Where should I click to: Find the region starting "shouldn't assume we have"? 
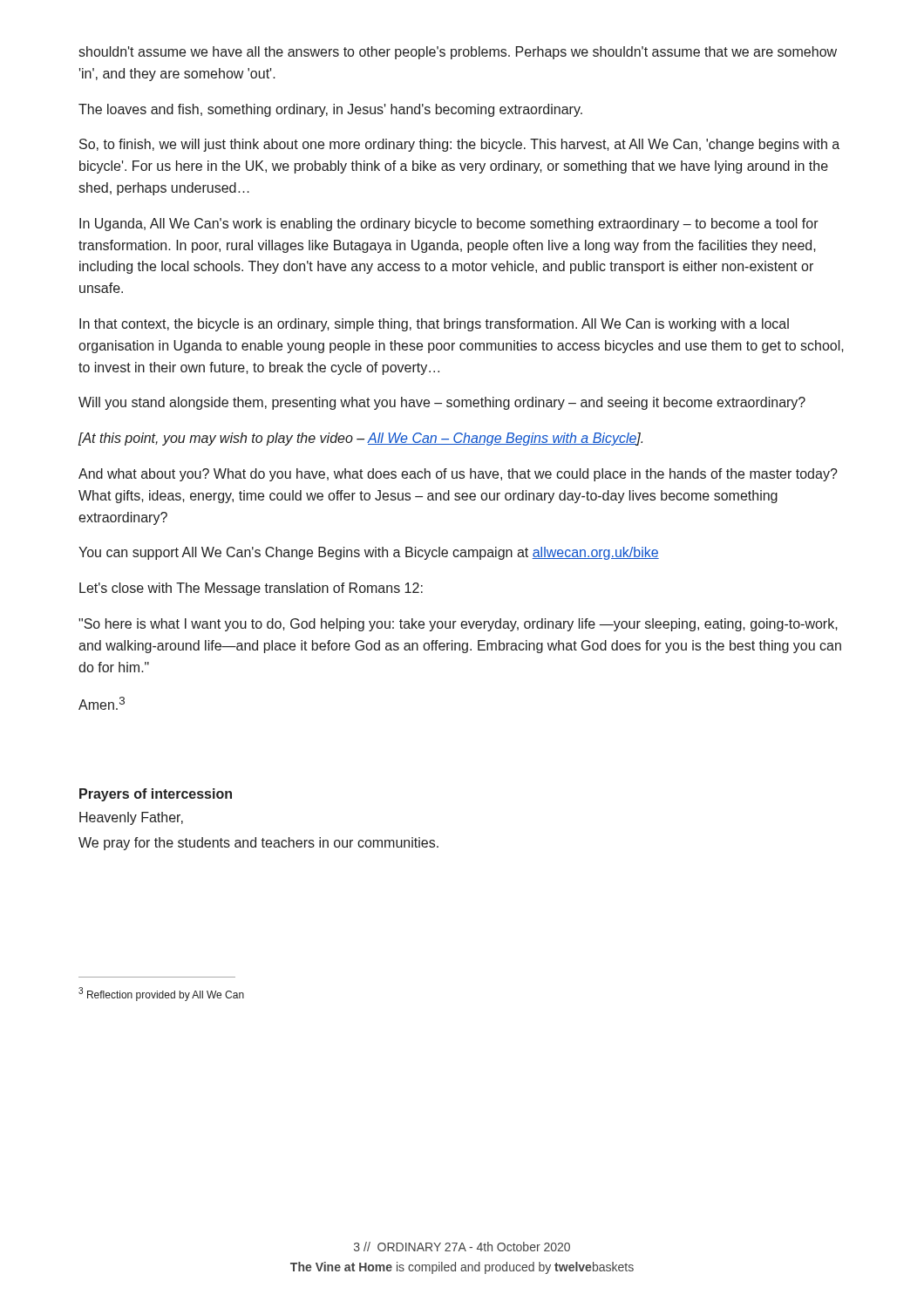click(458, 63)
